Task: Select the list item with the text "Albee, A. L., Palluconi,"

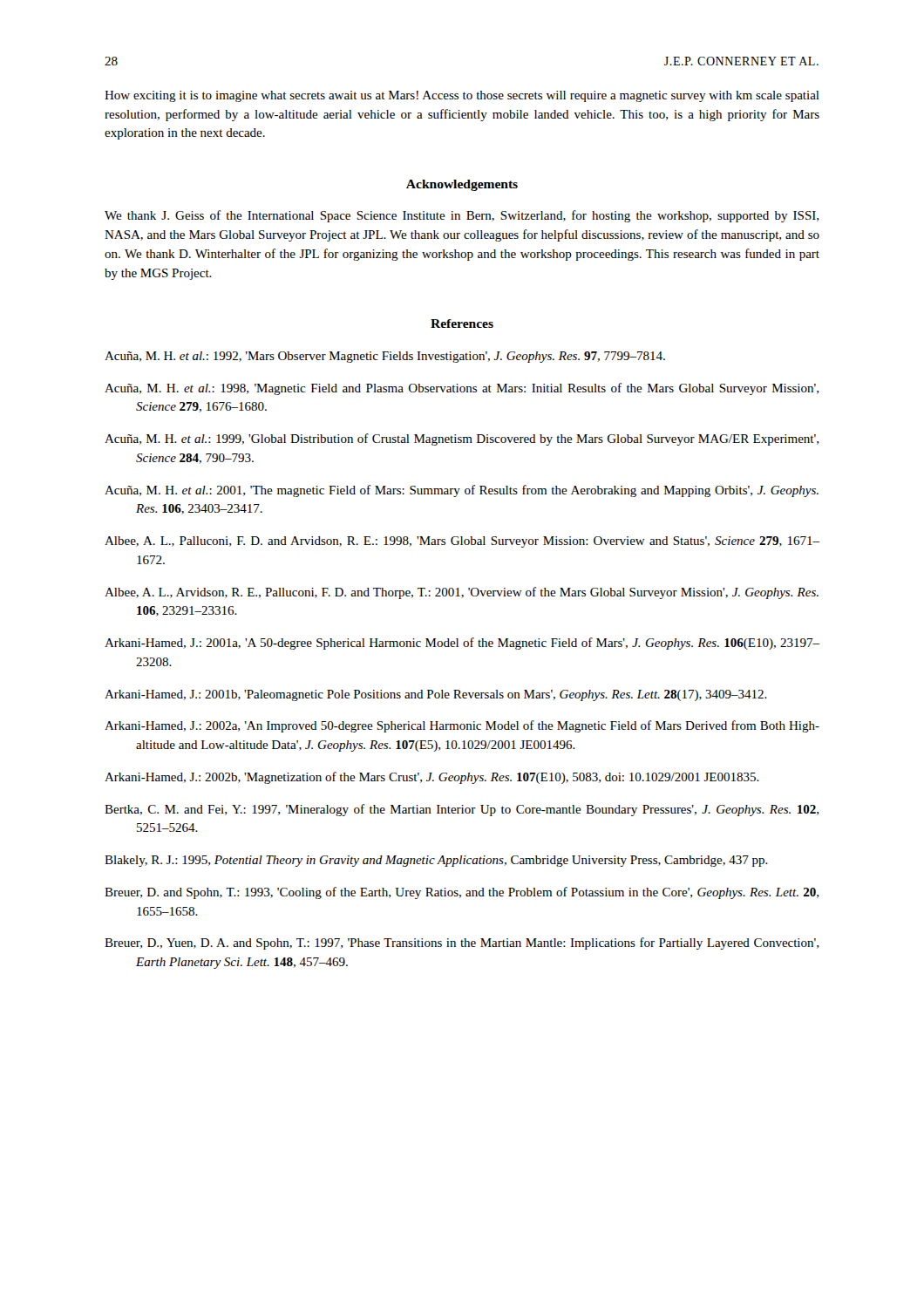Action: (x=462, y=551)
